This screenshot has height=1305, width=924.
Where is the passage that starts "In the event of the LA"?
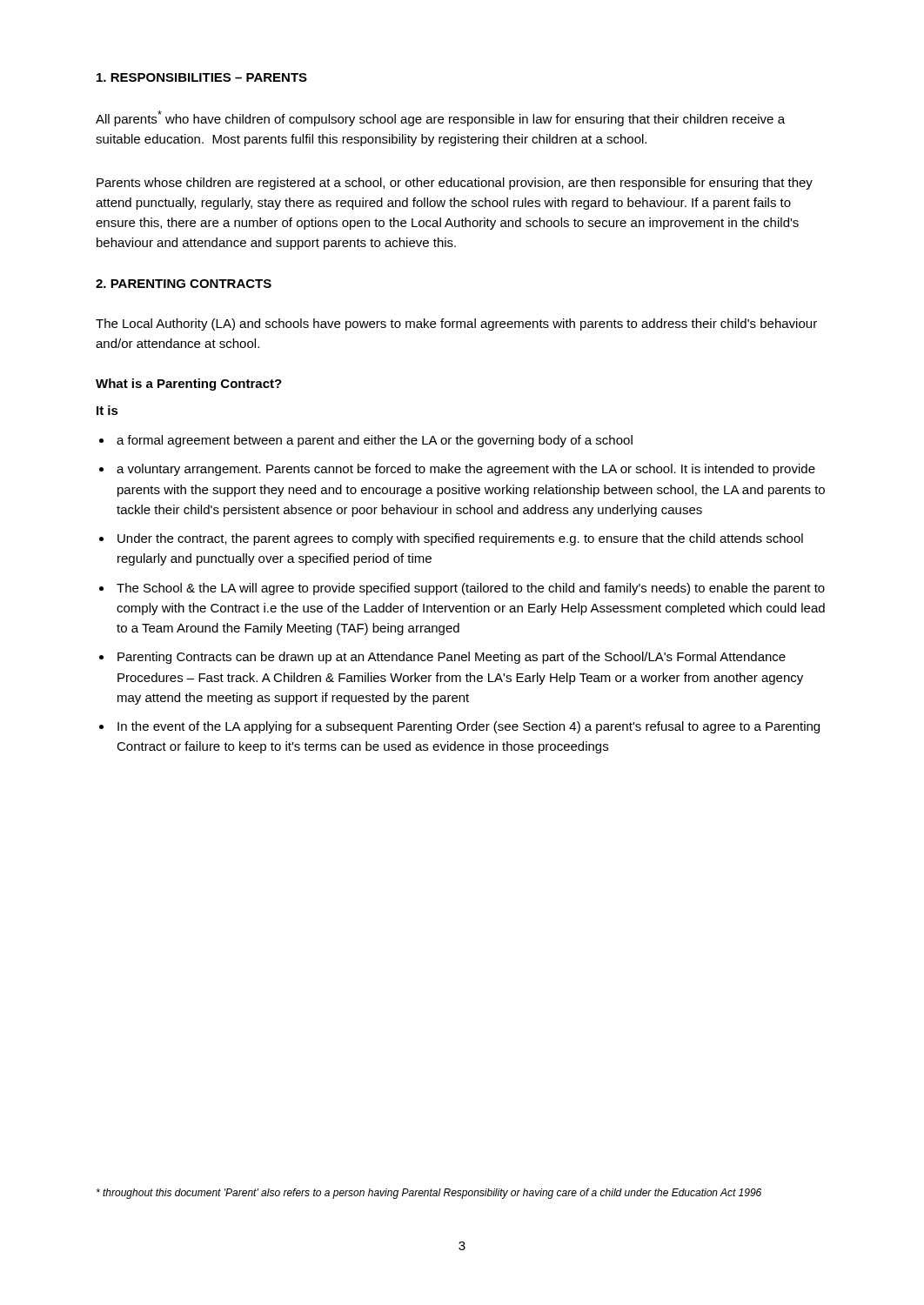coord(469,736)
